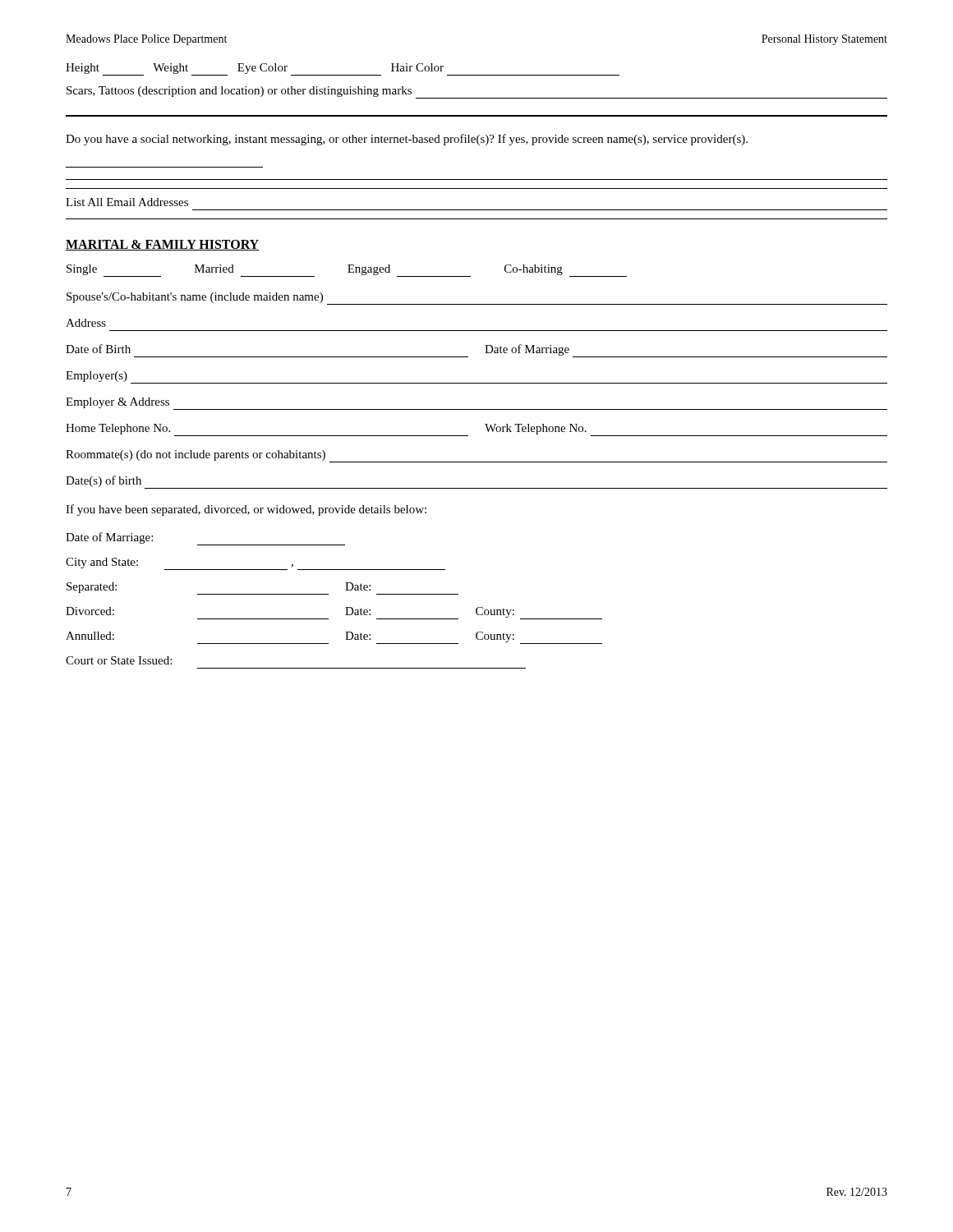The image size is (953, 1232).
Task: Where is the passage that starts "Spouse's/Co-habitant's name (include"?
Action: tap(476, 297)
